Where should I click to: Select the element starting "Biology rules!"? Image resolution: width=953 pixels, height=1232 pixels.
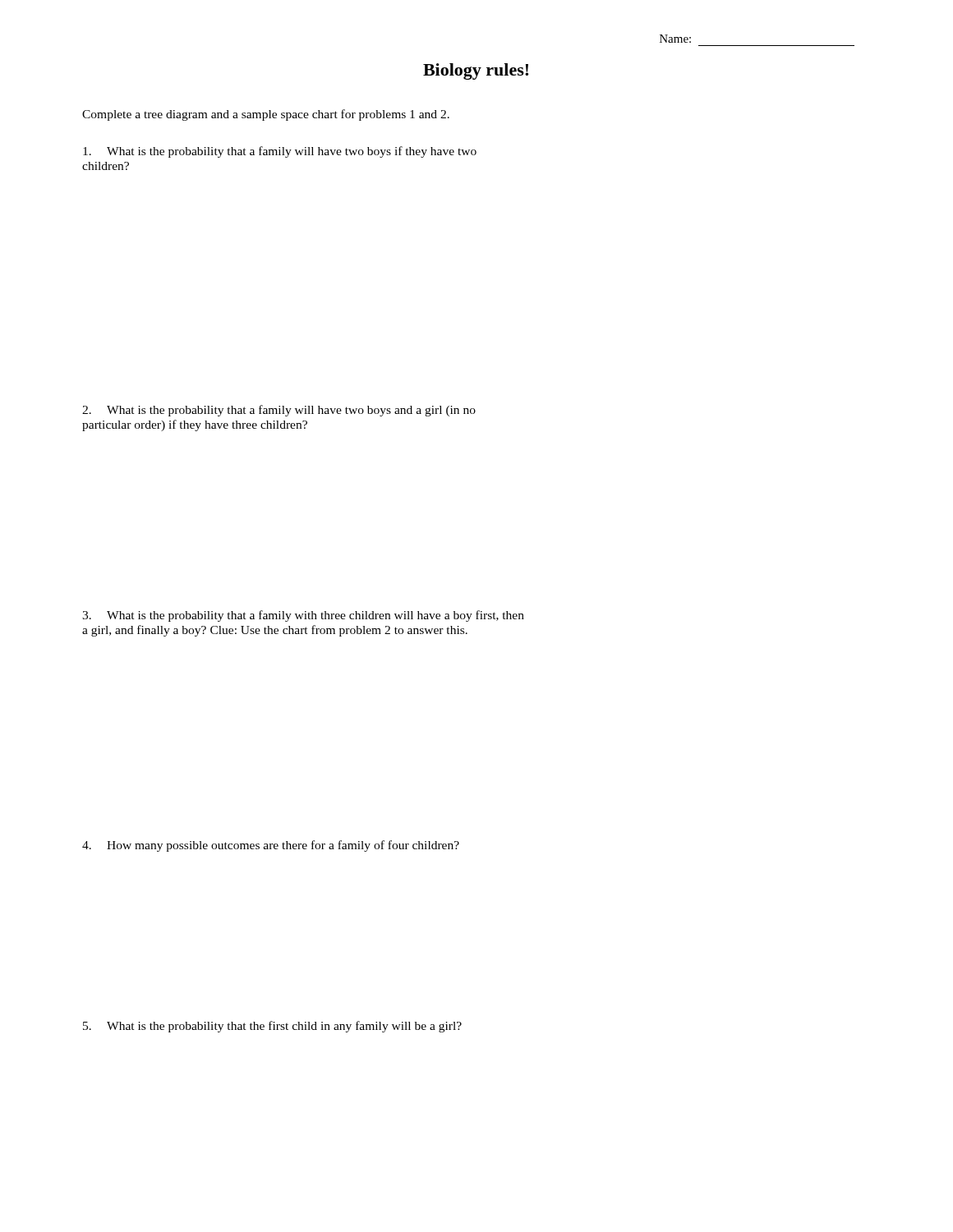tap(476, 69)
